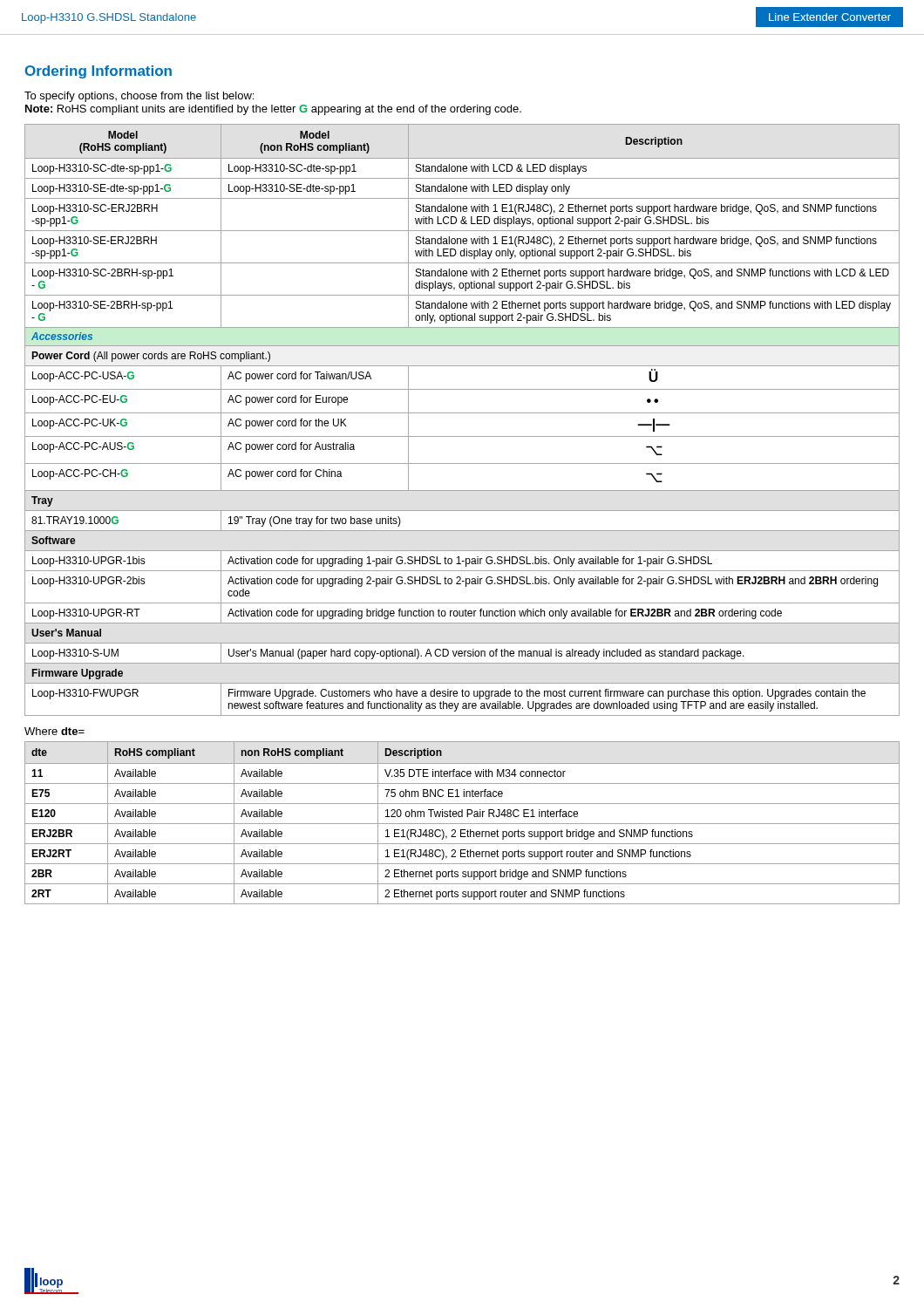Find "Where dte=" on this page

[54, 731]
